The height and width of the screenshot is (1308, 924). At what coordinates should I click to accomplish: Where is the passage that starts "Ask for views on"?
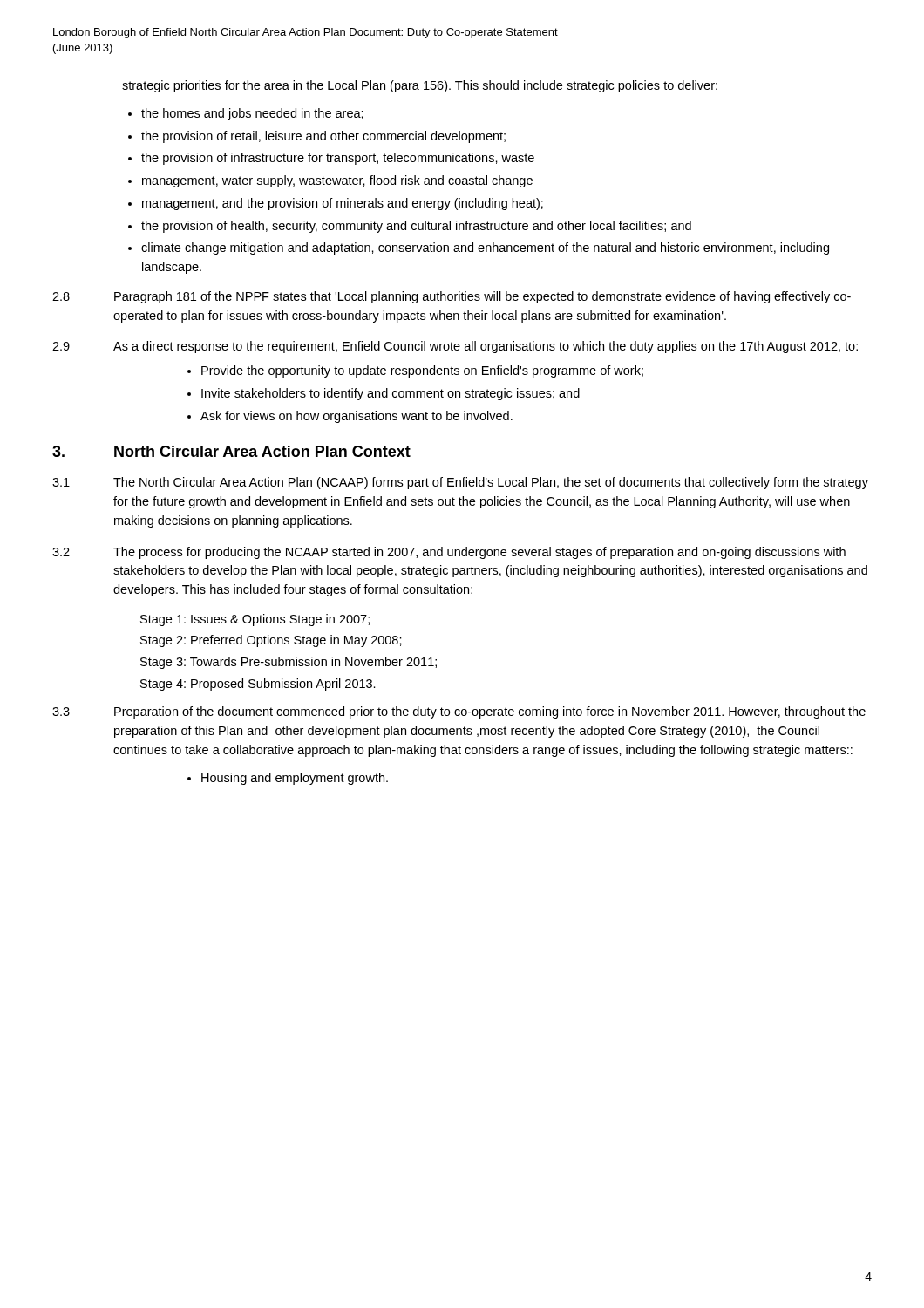pyautogui.click(x=357, y=415)
